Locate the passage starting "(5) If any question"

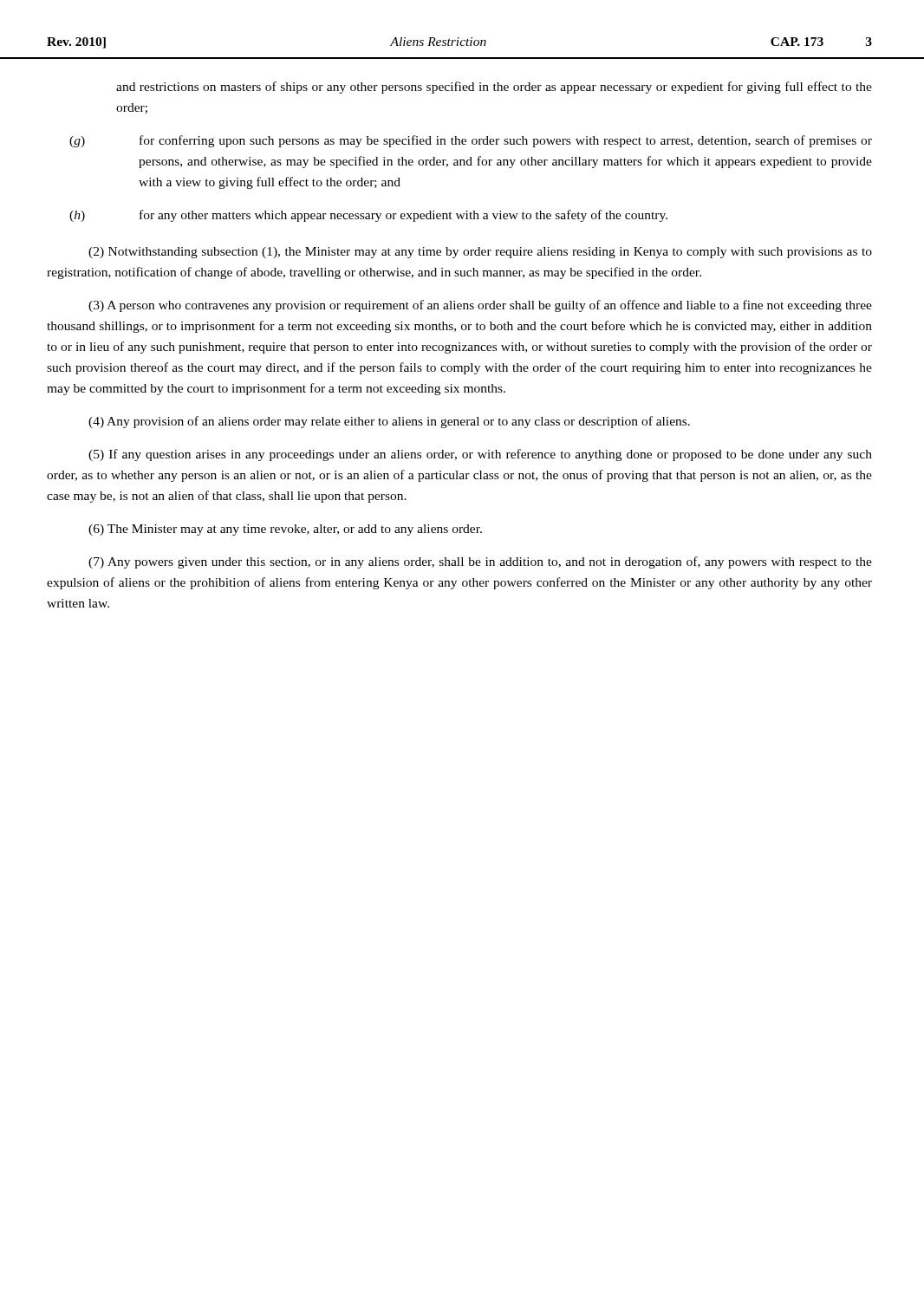459,475
